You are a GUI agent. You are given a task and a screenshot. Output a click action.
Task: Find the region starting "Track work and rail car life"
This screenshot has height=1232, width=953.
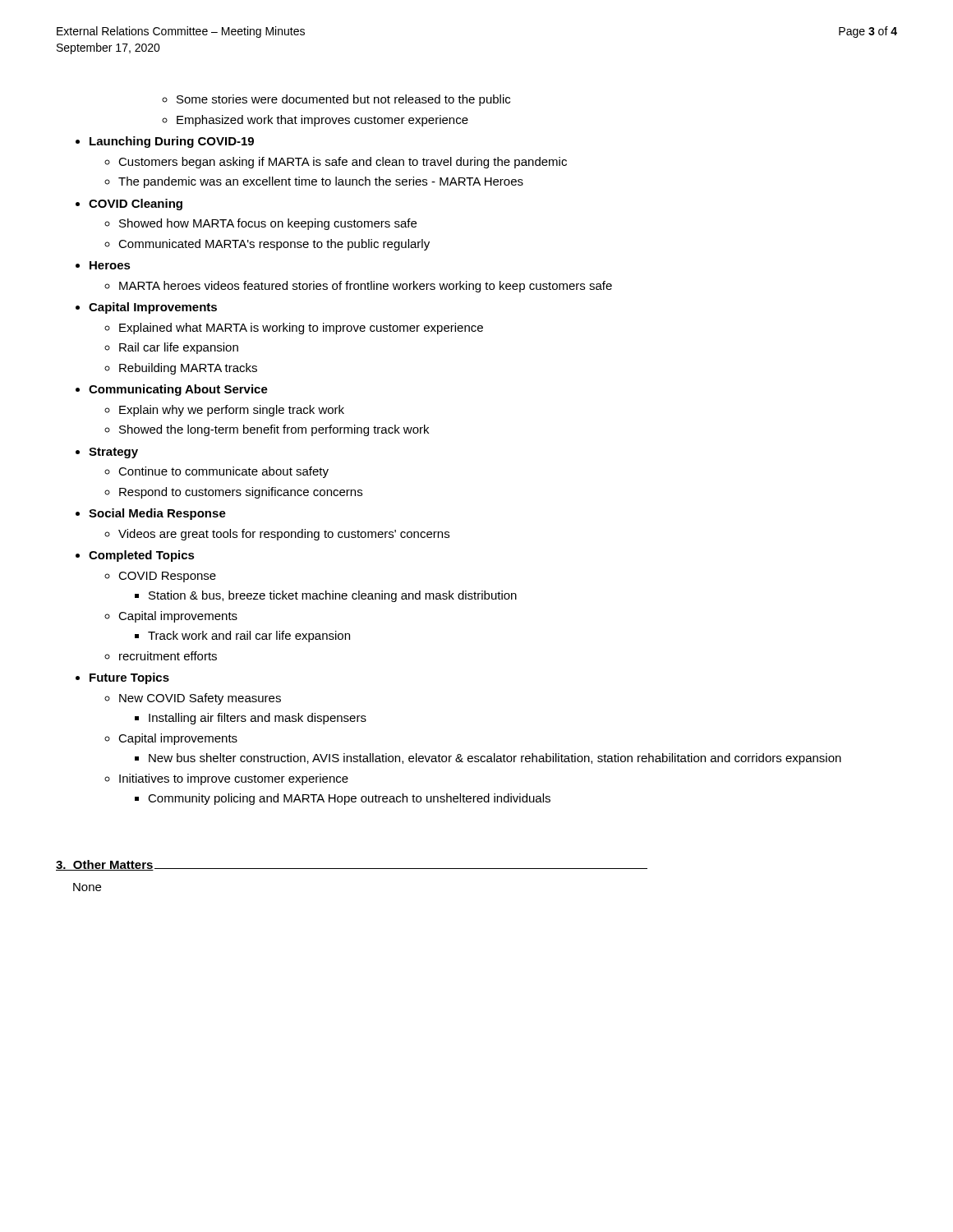click(x=249, y=635)
